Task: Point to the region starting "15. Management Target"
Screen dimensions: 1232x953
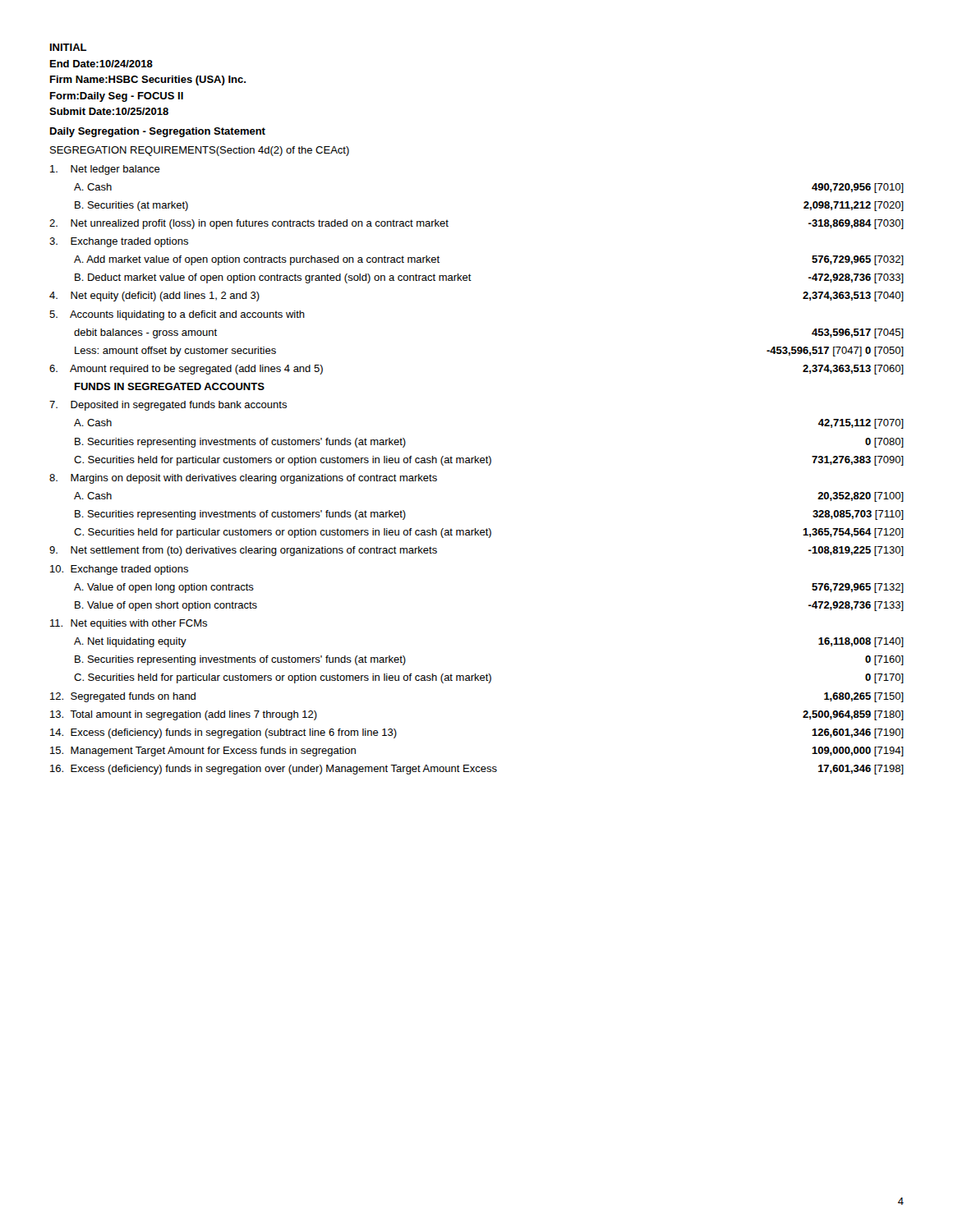Action: (x=200, y=751)
